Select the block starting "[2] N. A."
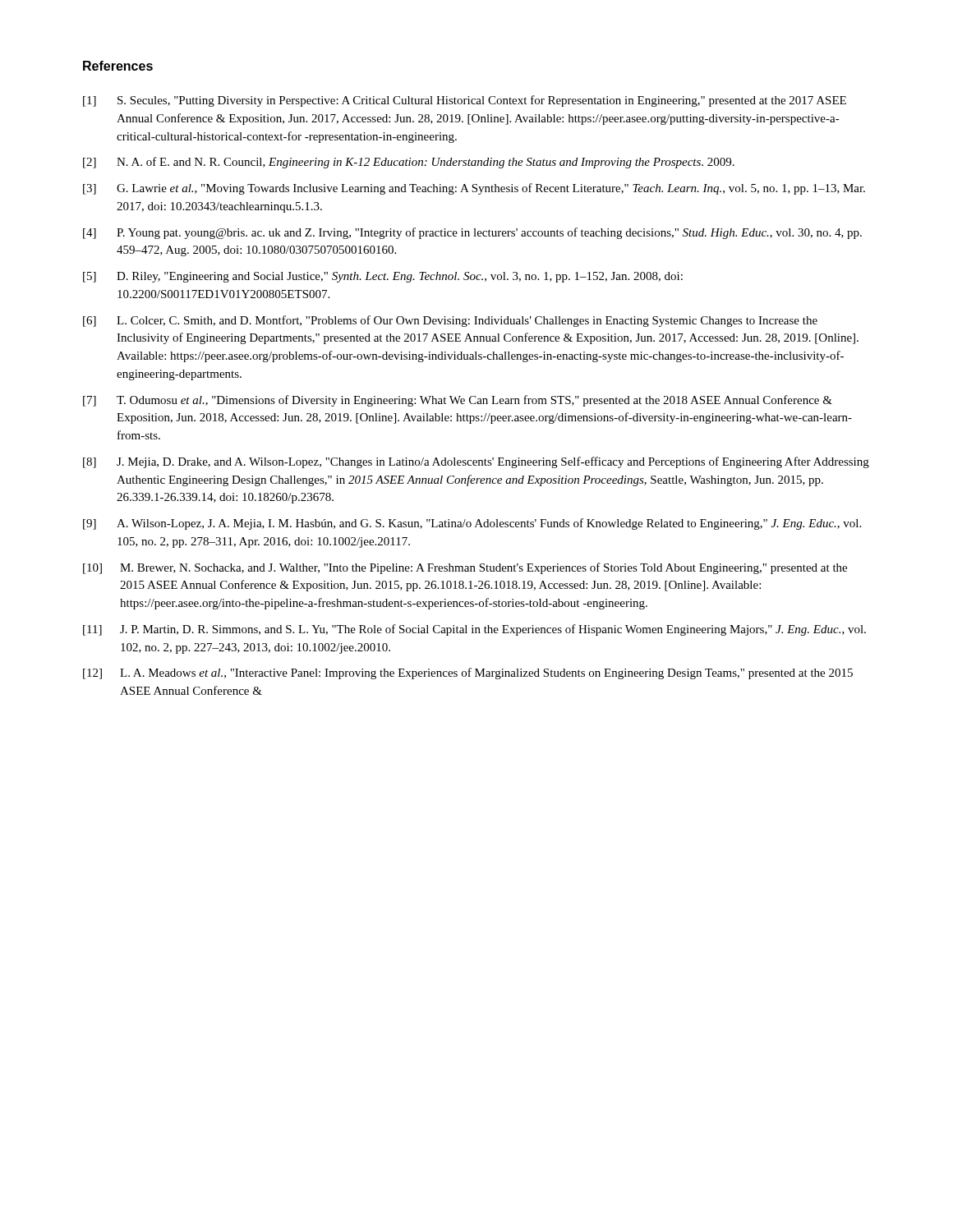The image size is (953, 1232). (476, 163)
